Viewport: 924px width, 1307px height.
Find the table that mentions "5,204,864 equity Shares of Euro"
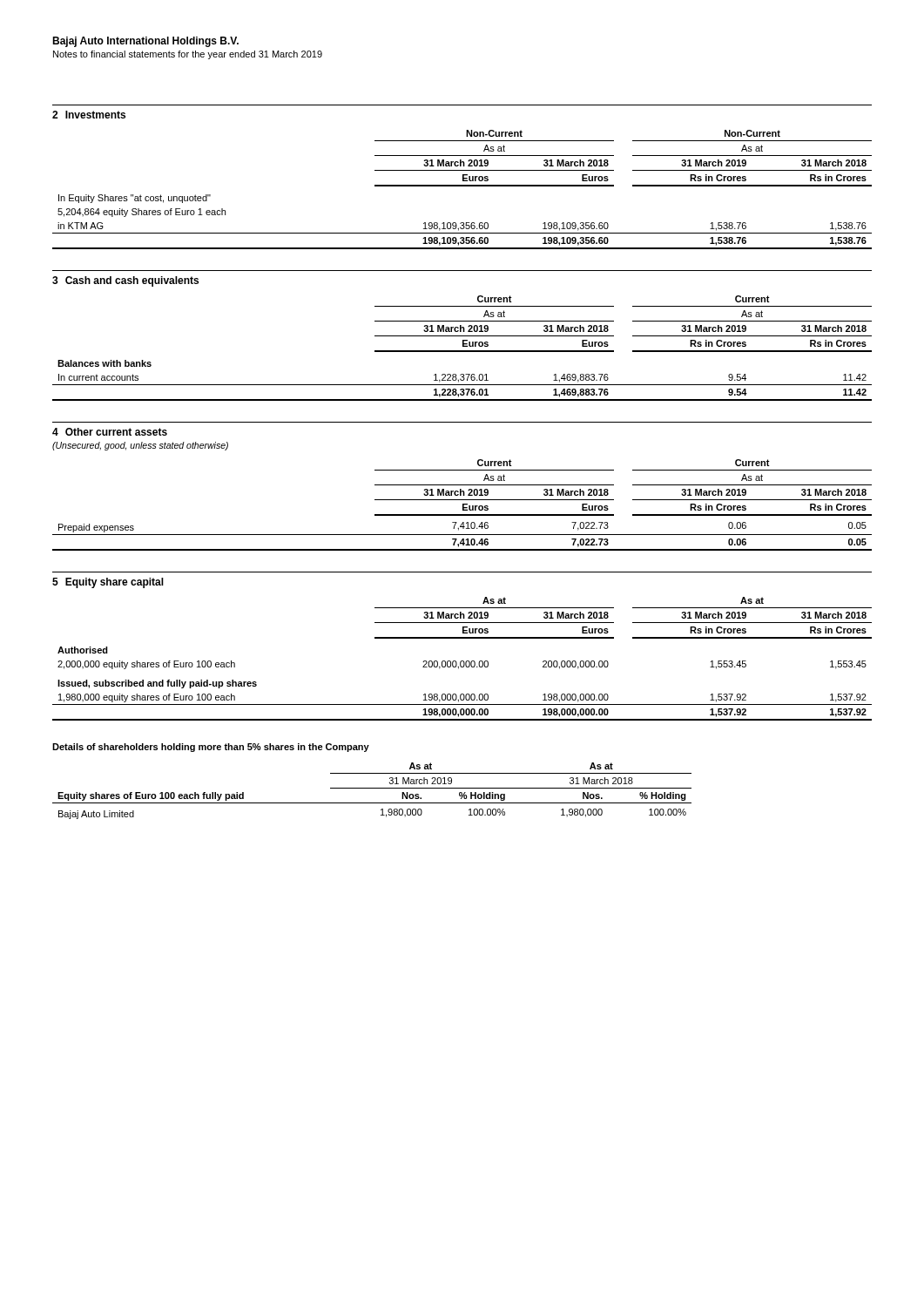click(x=462, y=188)
